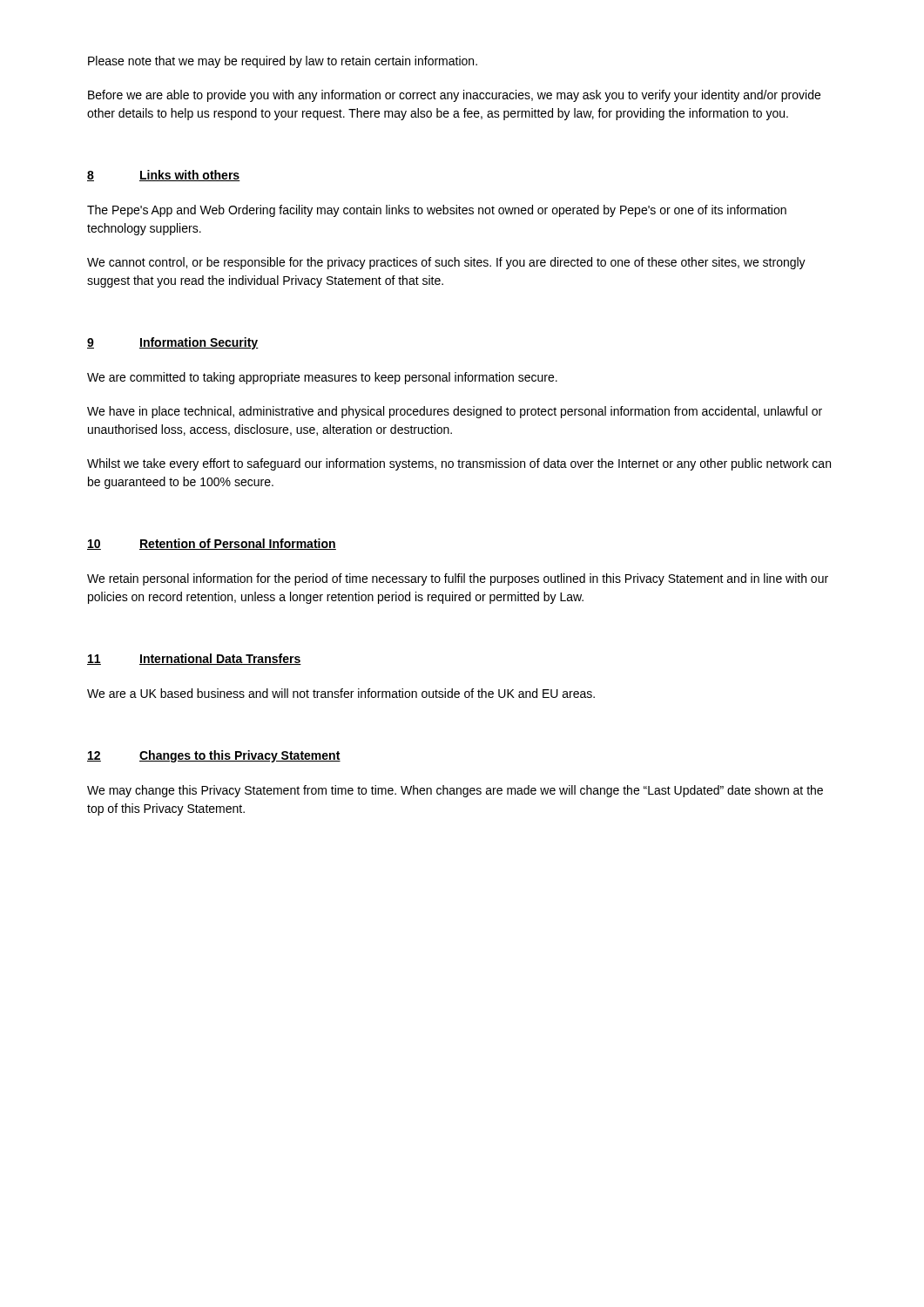The image size is (924, 1307).
Task: Navigate to the block starting "The Pepe's App and Web Ordering facility may"
Action: [437, 219]
